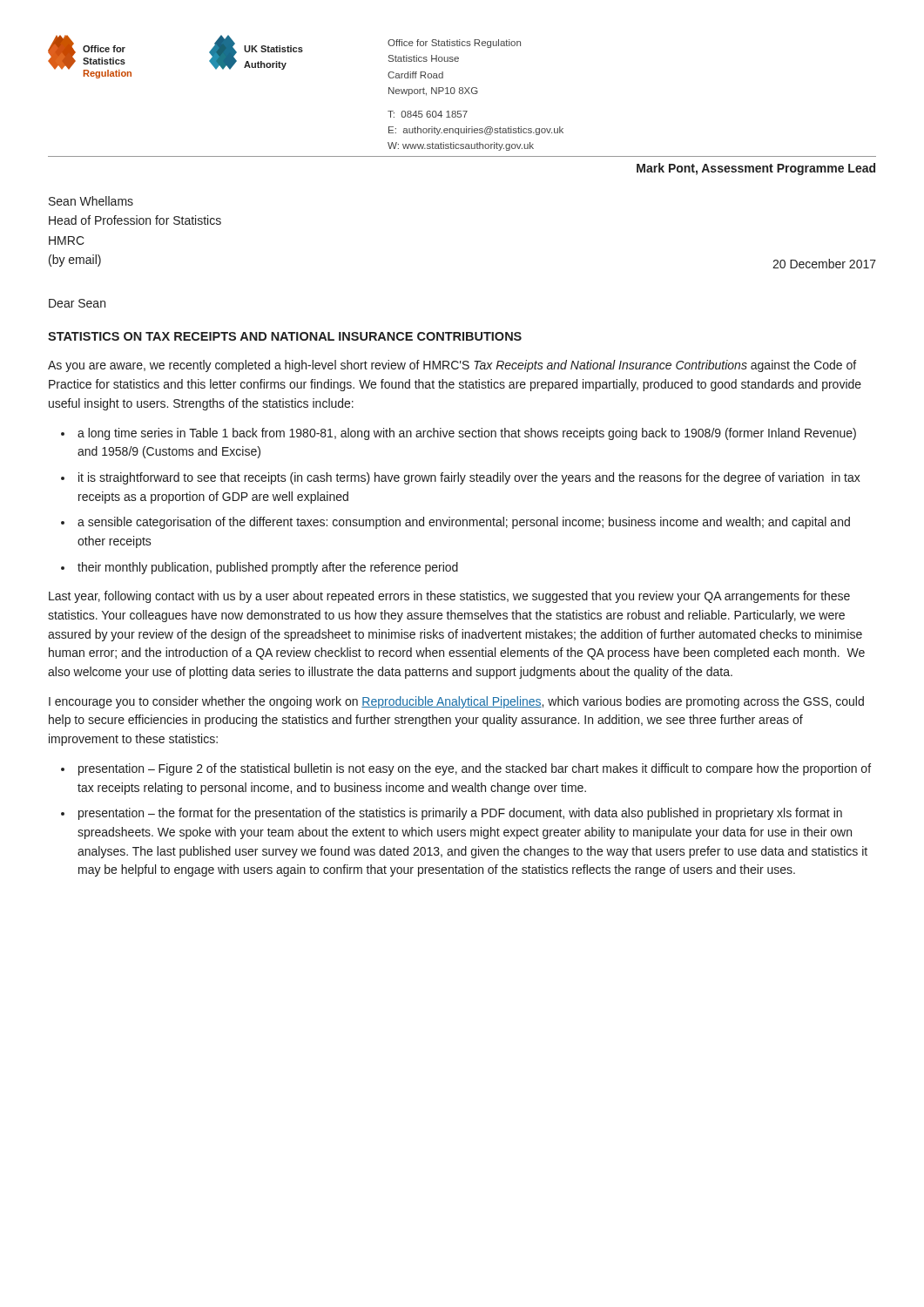924x1307 pixels.
Task: Find the text starting "presentation – Figure 2"
Action: 475,779
